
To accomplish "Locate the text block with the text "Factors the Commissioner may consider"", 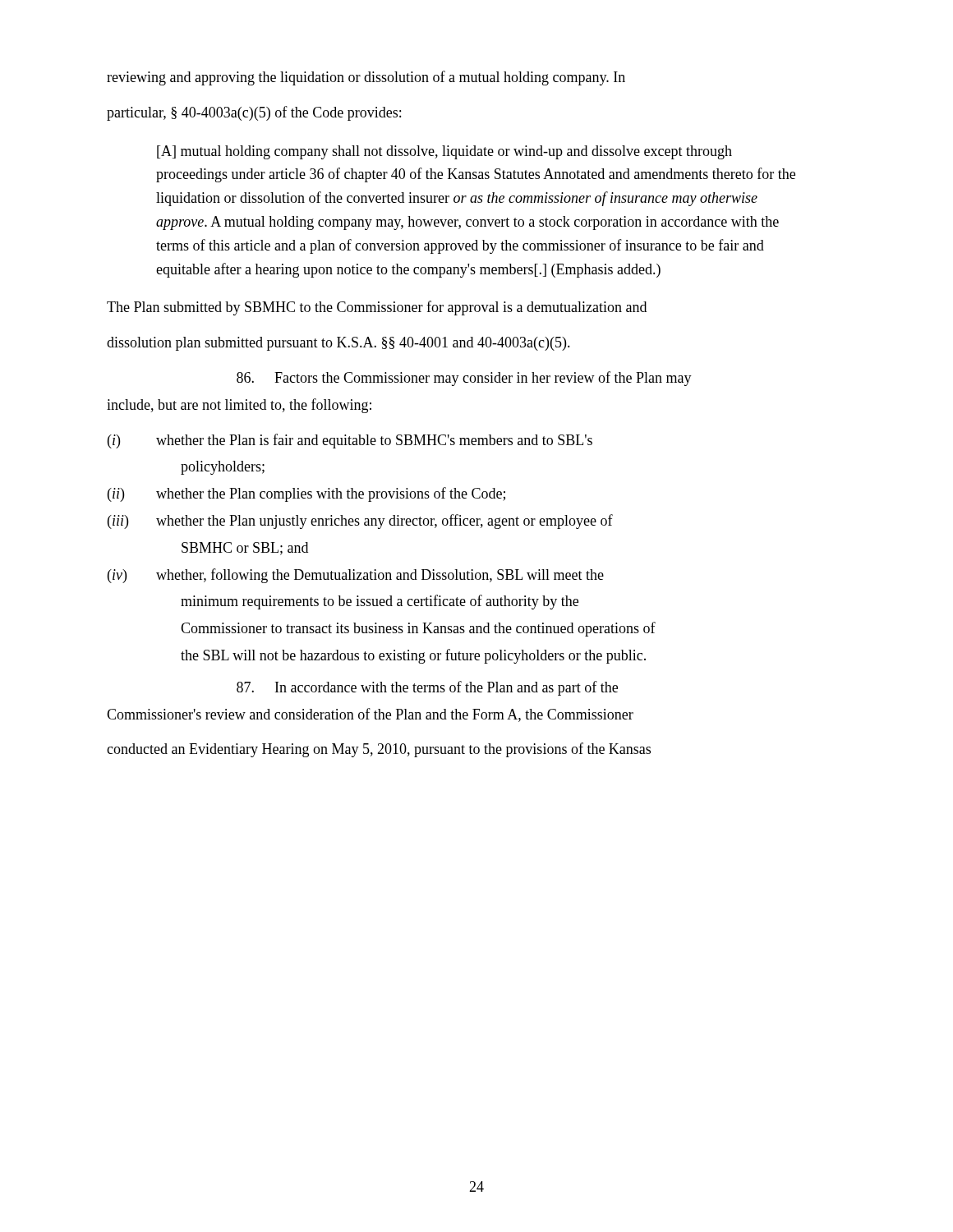I will pyautogui.click(x=476, y=392).
